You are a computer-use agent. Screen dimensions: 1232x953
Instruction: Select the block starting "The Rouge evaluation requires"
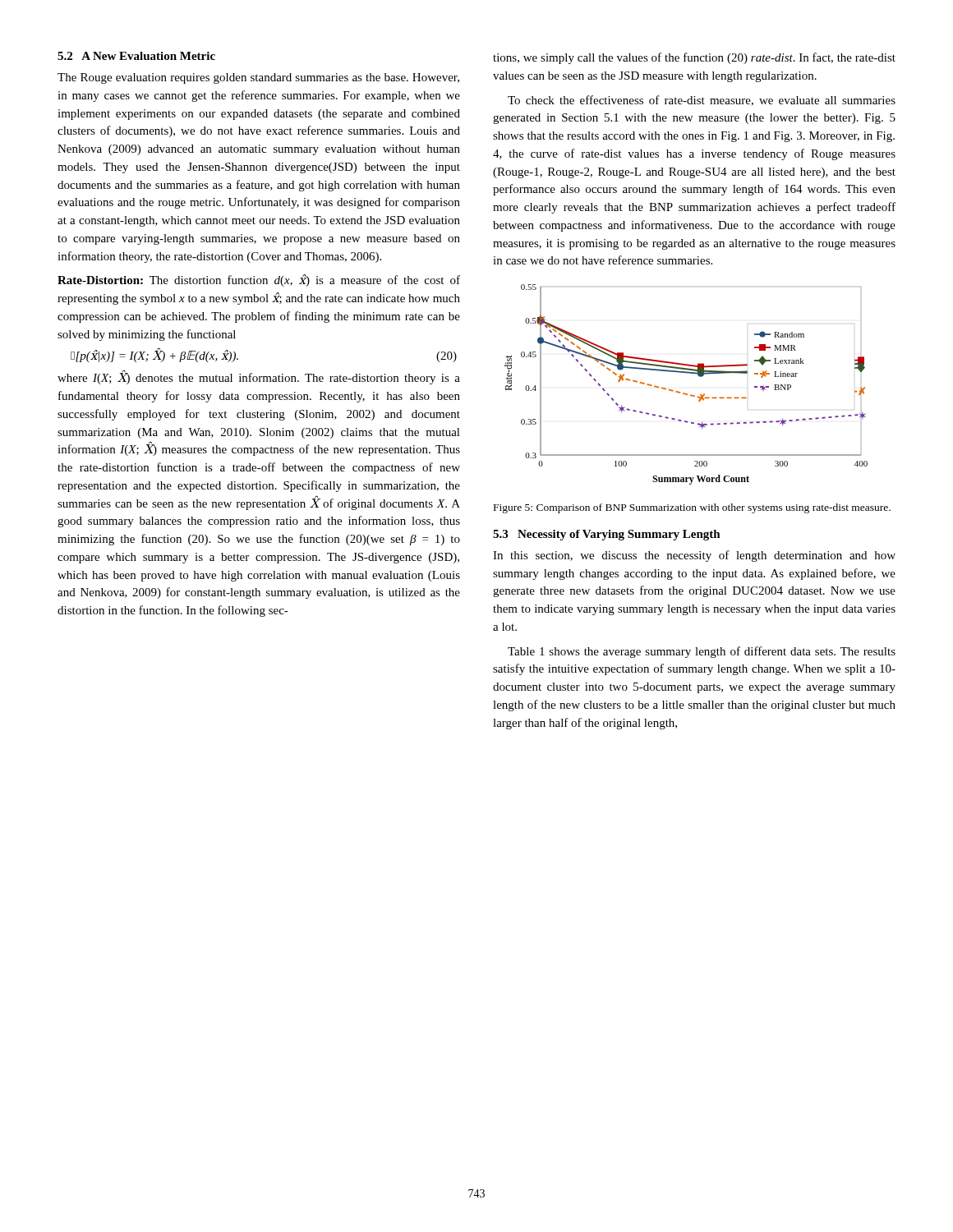[x=259, y=167]
